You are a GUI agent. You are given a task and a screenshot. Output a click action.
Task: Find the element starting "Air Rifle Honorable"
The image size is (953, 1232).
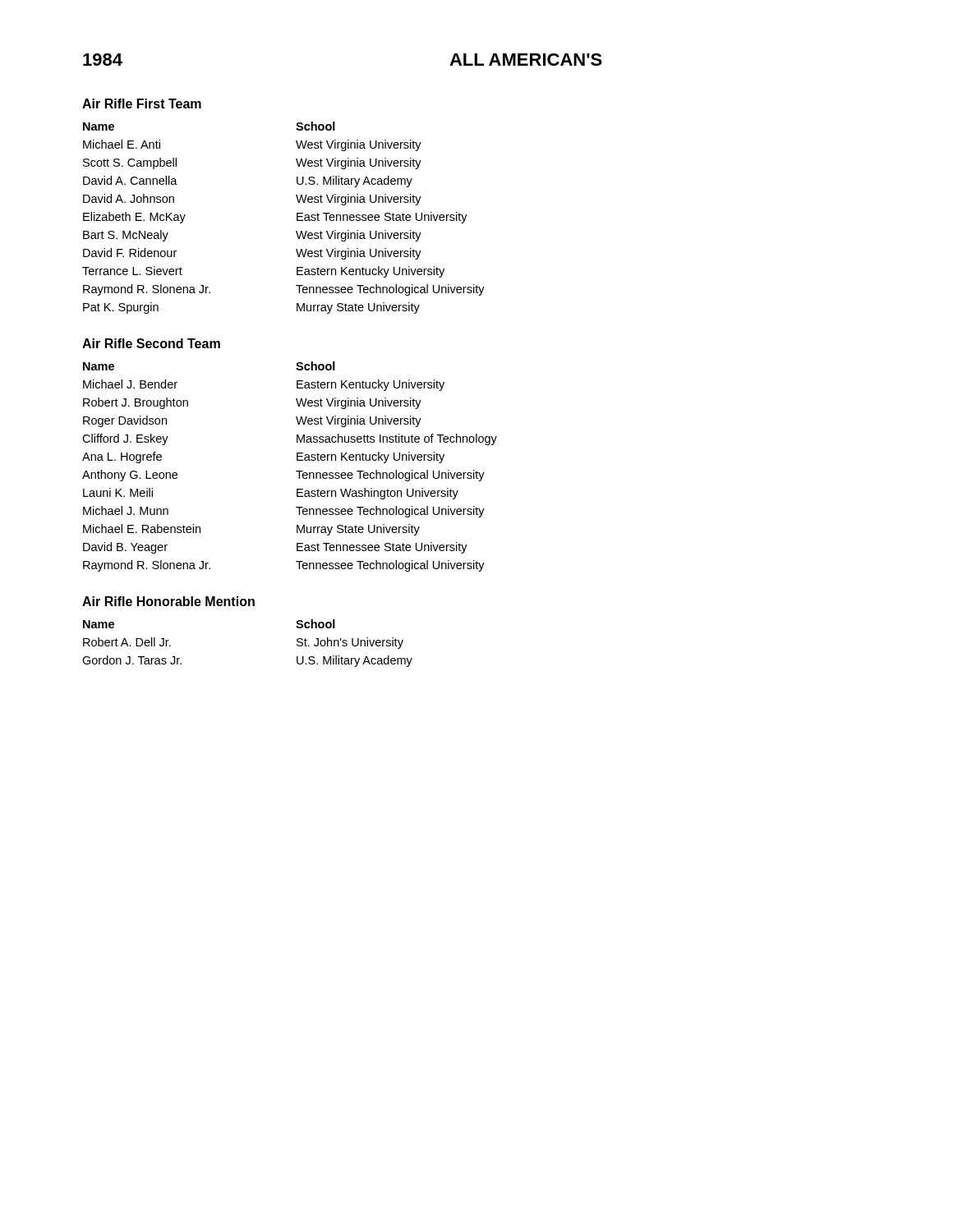(169, 602)
